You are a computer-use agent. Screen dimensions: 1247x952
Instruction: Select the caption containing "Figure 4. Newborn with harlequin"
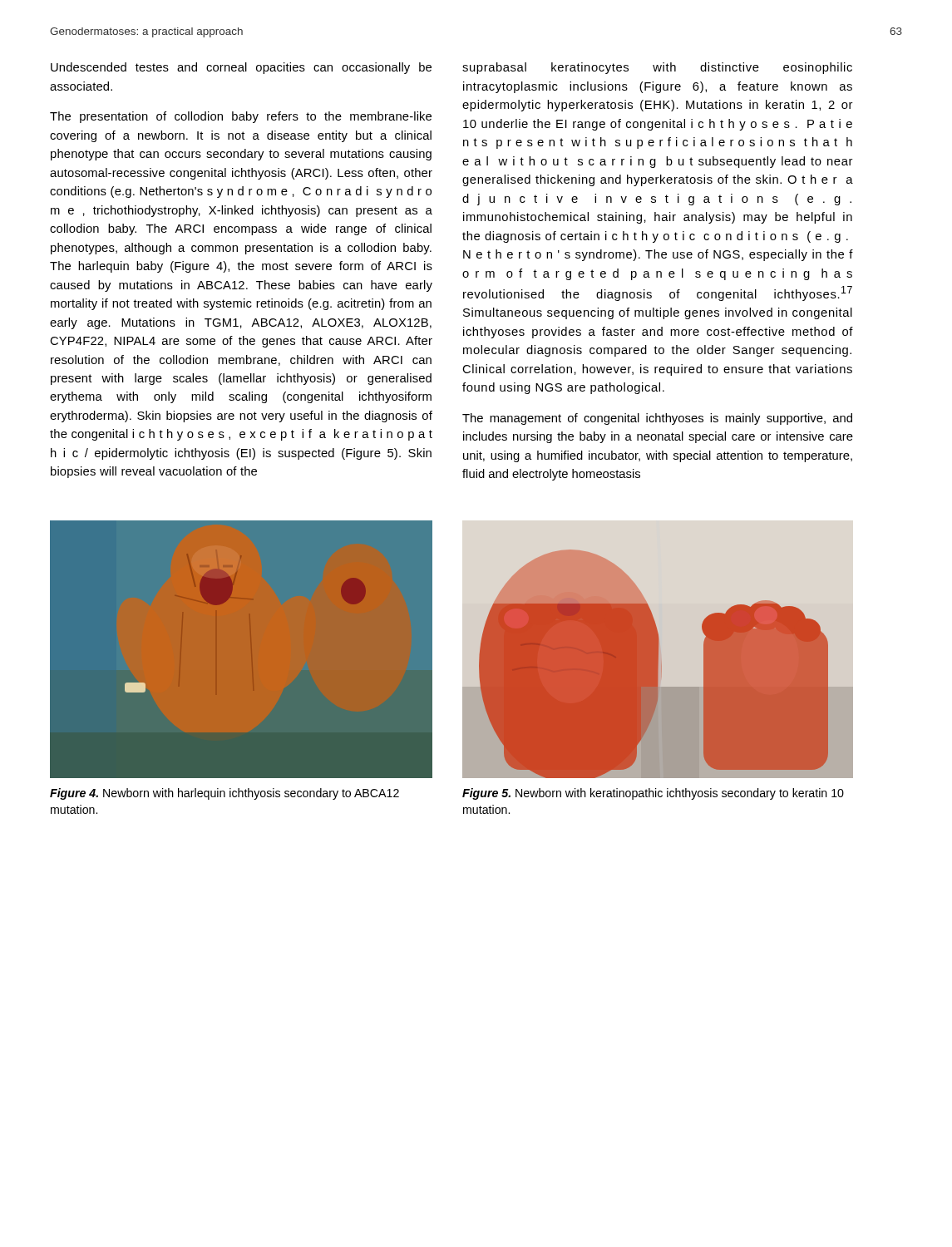225,802
